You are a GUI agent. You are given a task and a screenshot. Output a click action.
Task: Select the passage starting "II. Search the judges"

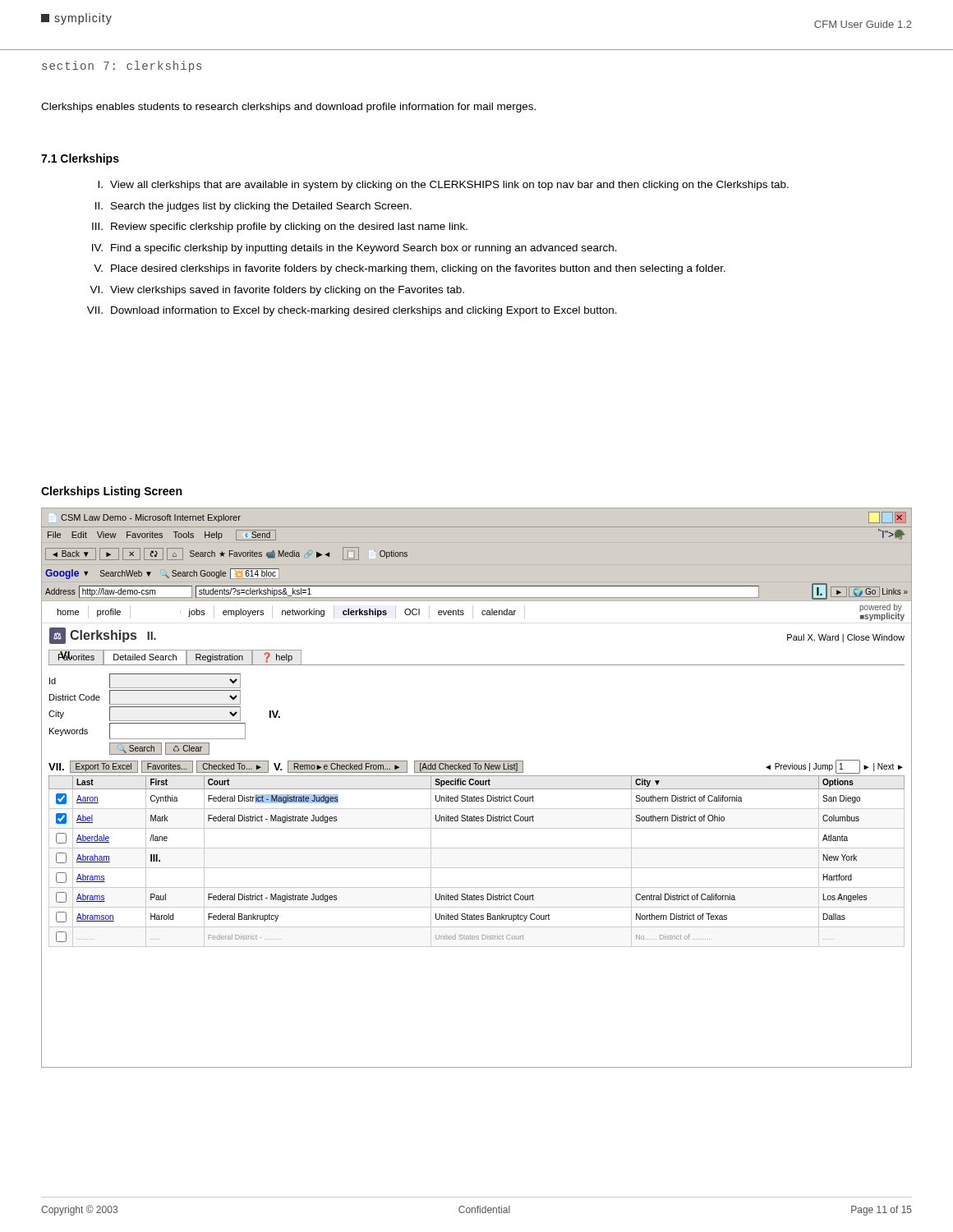click(x=253, y=207)
